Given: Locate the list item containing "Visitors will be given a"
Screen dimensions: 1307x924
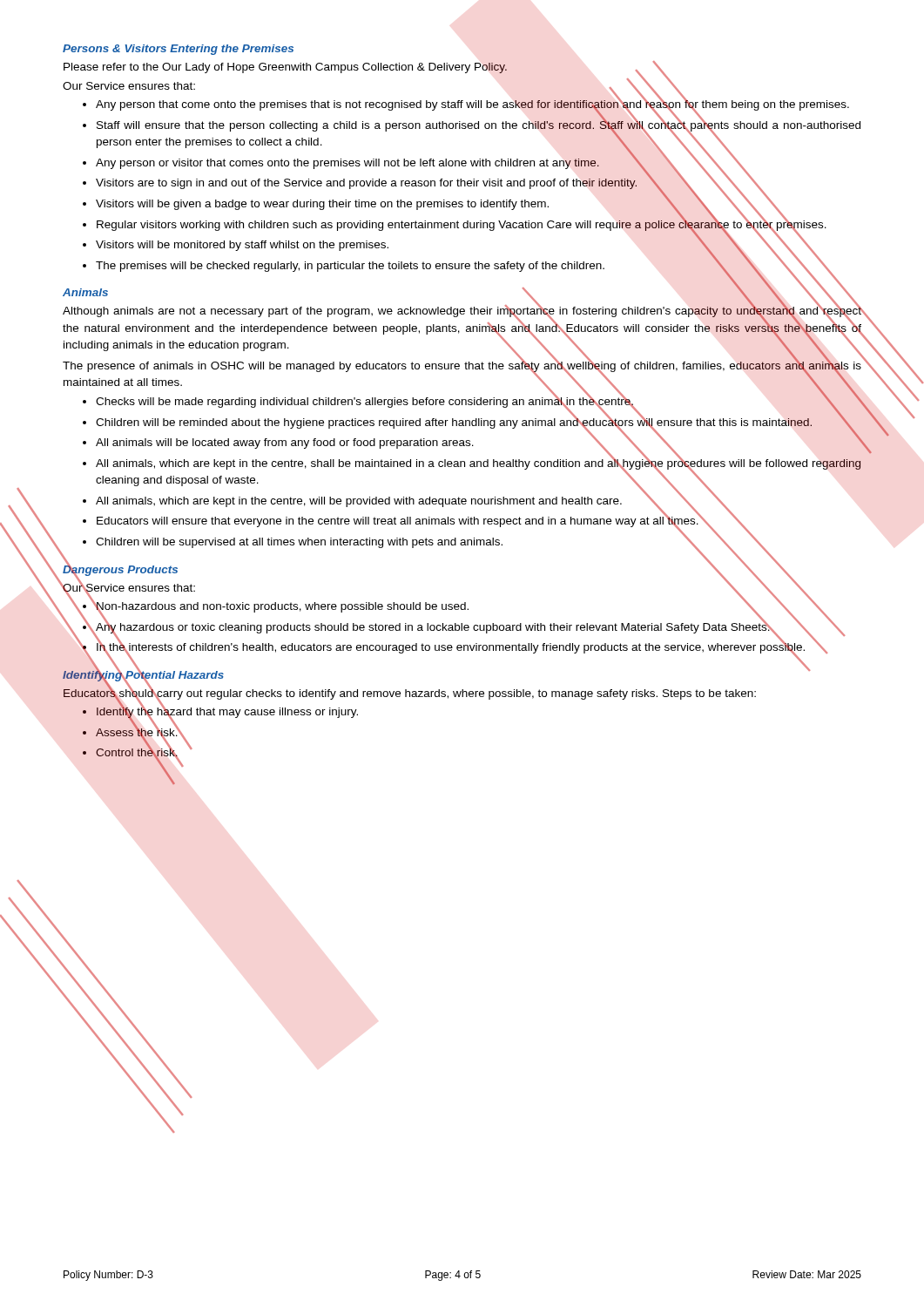Looking at the screenshot, I should coord(323,203).
